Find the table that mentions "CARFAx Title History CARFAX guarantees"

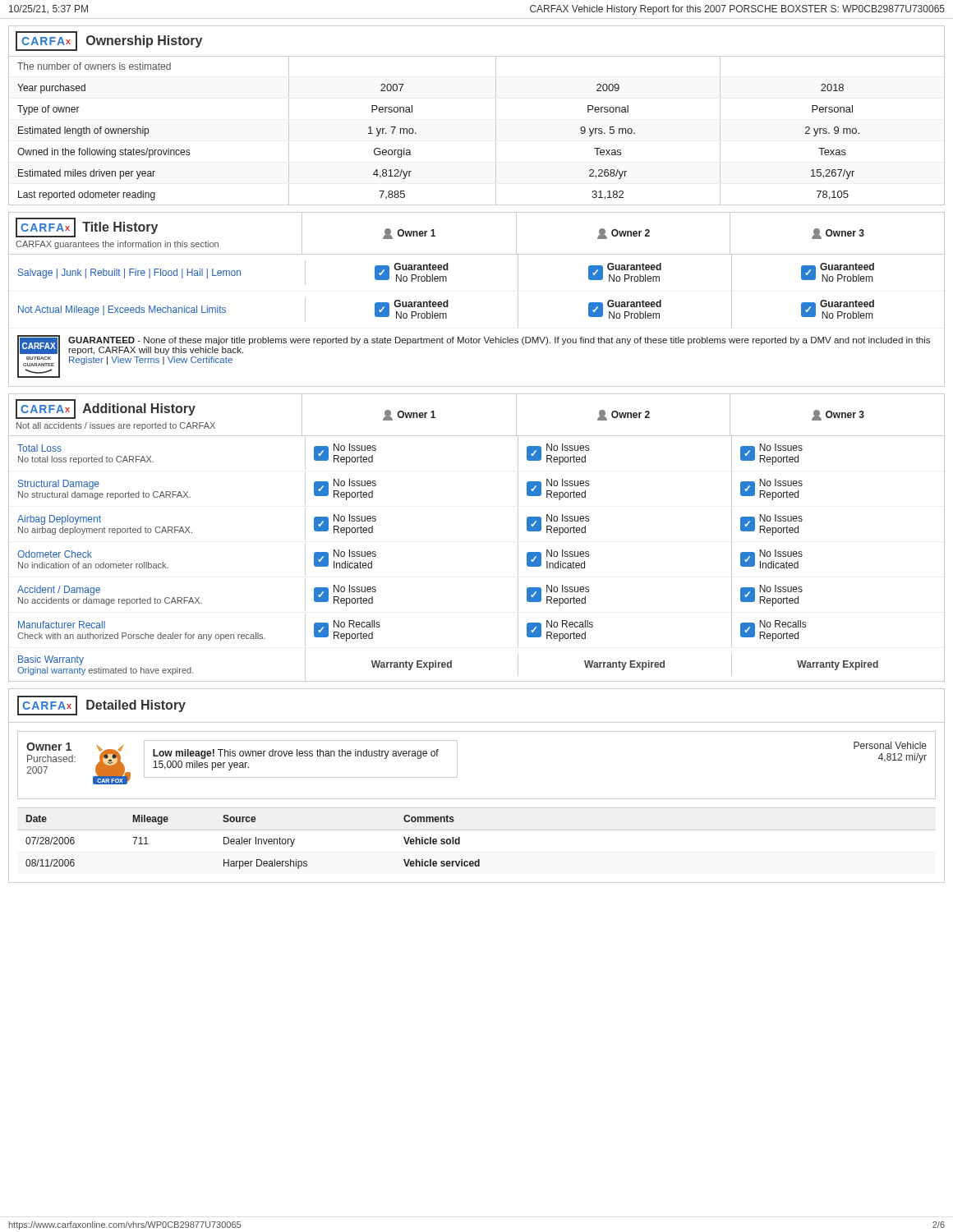point(476,299)
